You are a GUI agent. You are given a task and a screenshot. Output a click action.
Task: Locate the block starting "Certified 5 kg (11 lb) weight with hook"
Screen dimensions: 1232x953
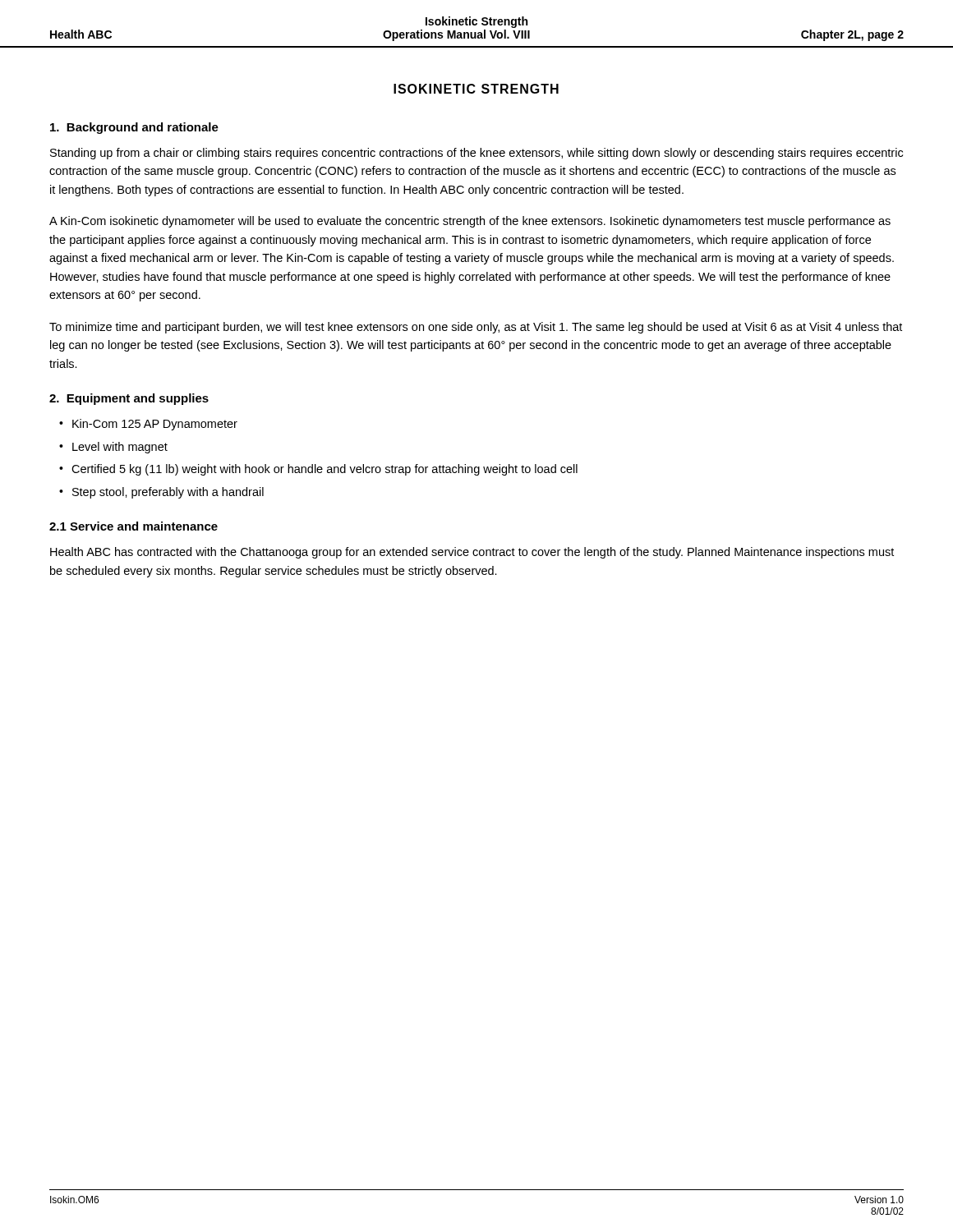pos(325,469)
